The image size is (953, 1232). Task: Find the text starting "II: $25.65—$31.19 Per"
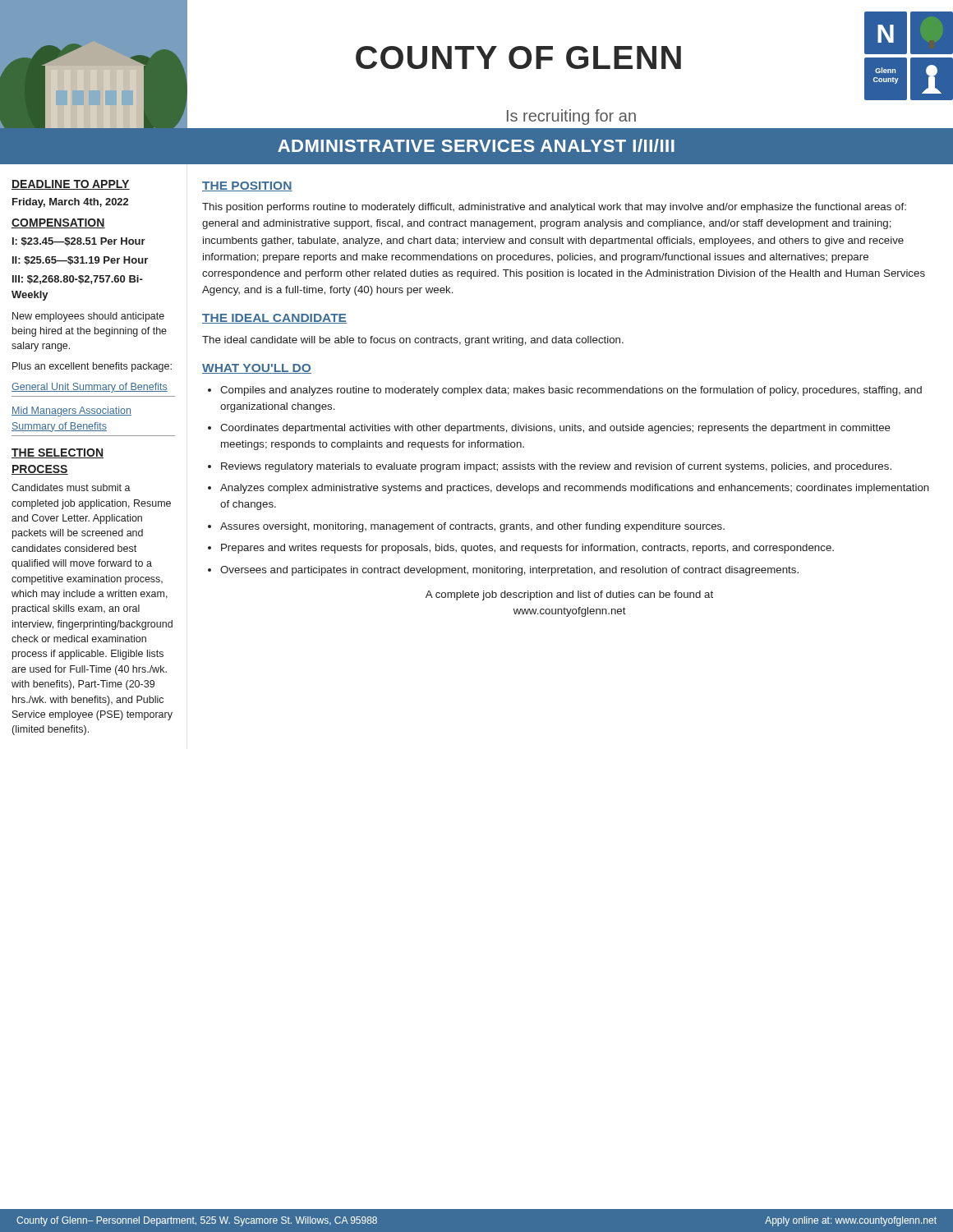80,260
